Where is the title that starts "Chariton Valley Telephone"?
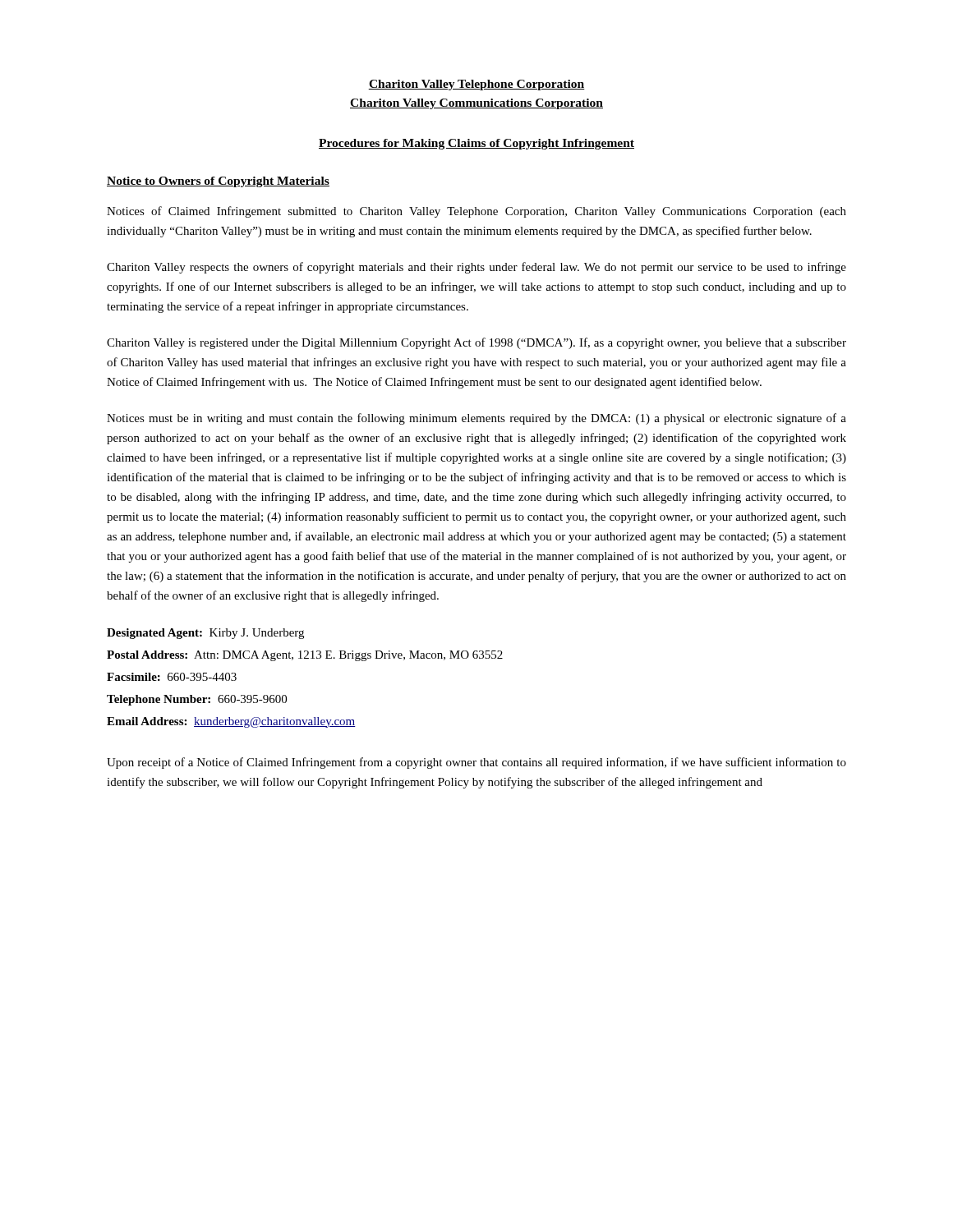The image size is (953, 1232). (476, 93)
